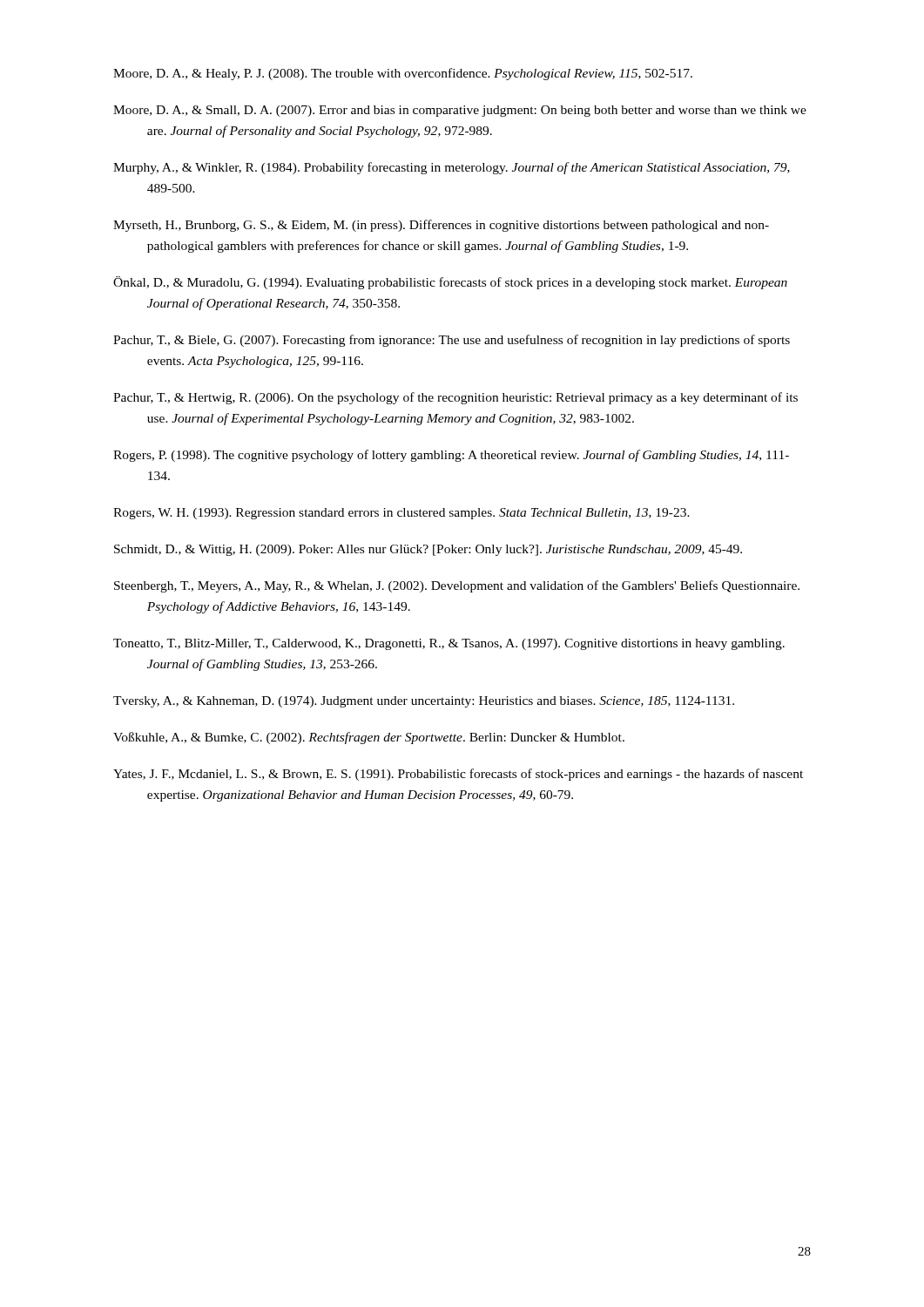Click on the text block starting "Moore, D. A., & Healy, P. J. (2008)."
The height and width of the screenshot is (1307, 924).
[x=403, y=73]
